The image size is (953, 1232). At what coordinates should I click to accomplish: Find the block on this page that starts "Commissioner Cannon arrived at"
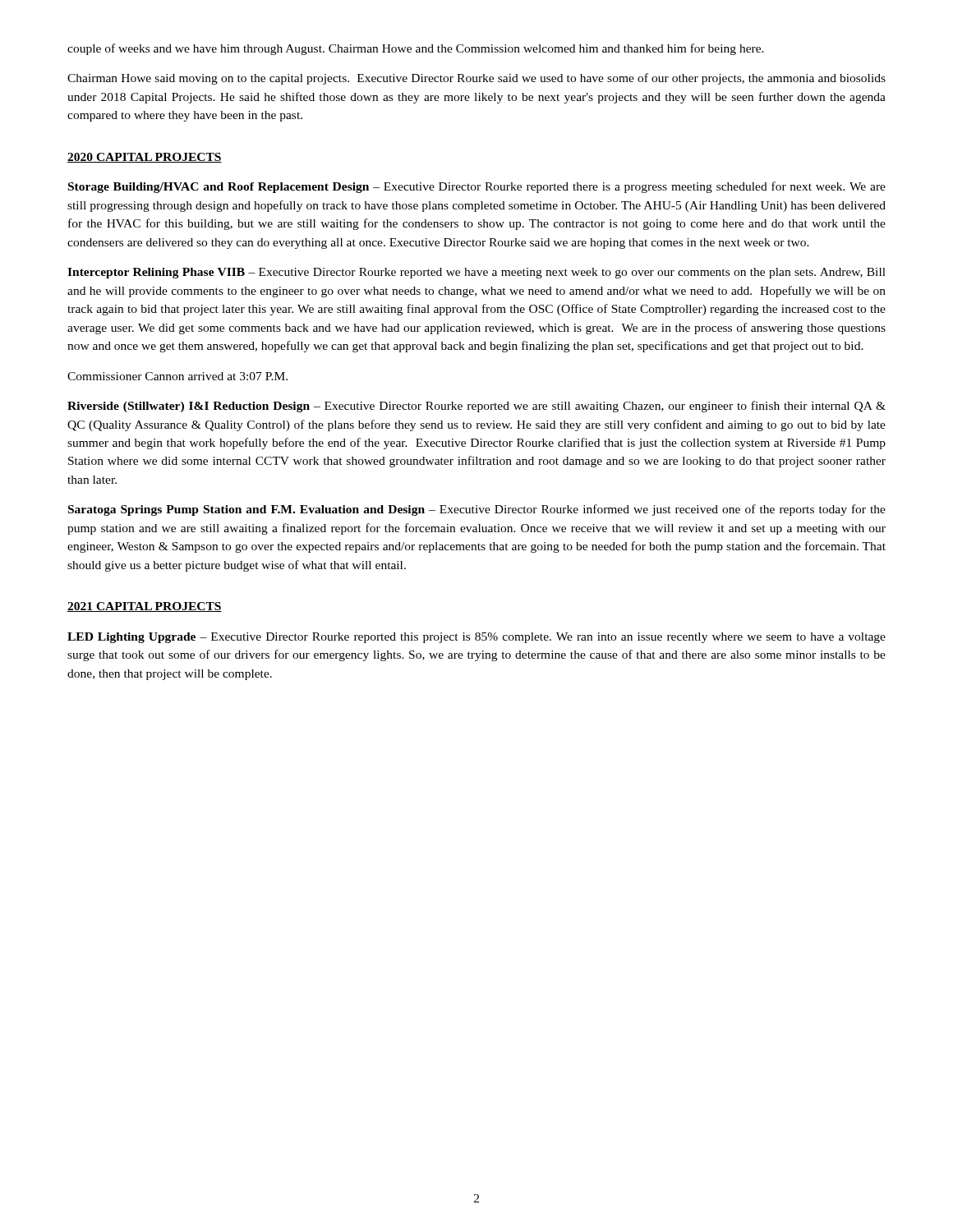pos(178,375)
